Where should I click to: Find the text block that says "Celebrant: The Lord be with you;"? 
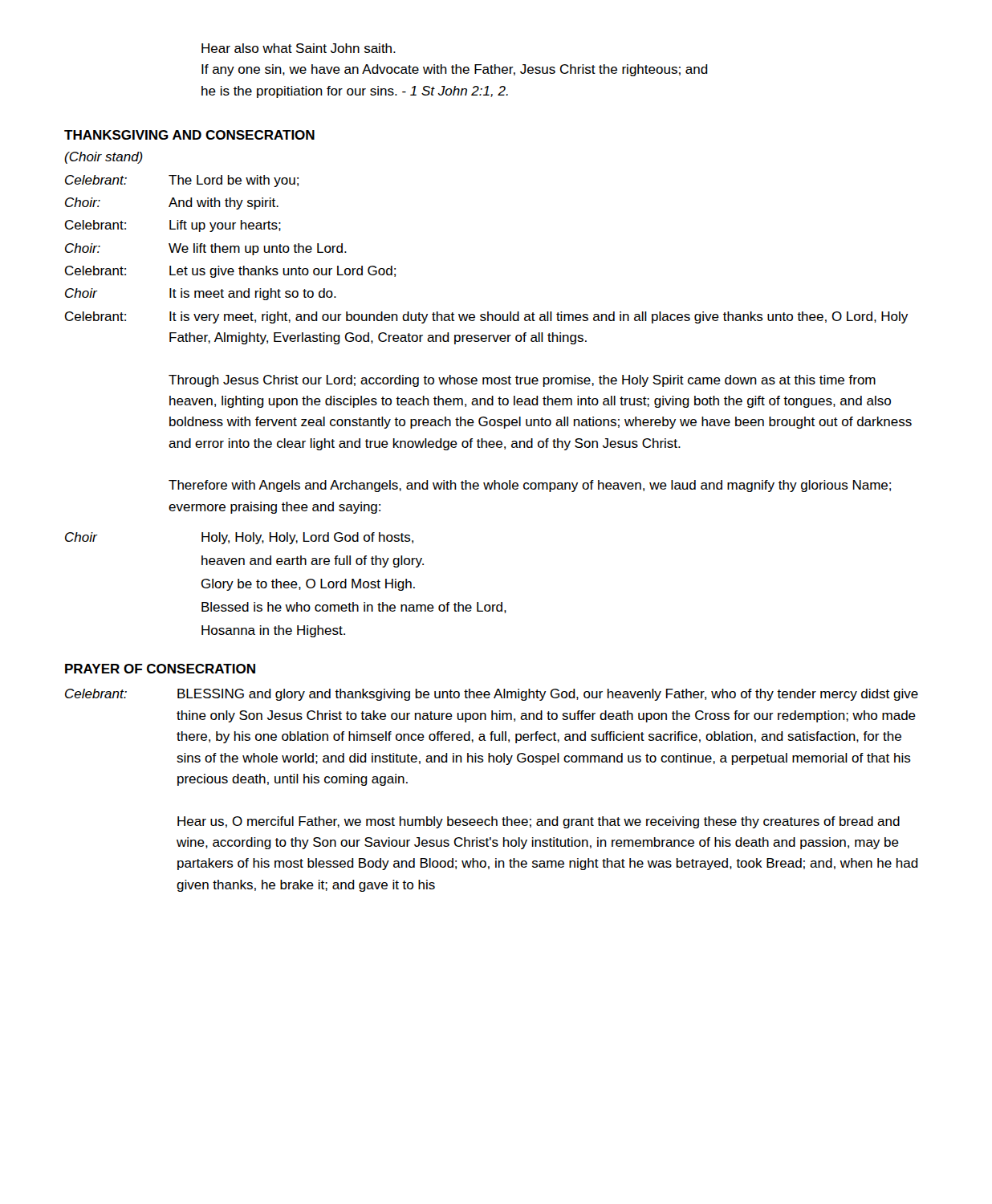coord(496,344)
